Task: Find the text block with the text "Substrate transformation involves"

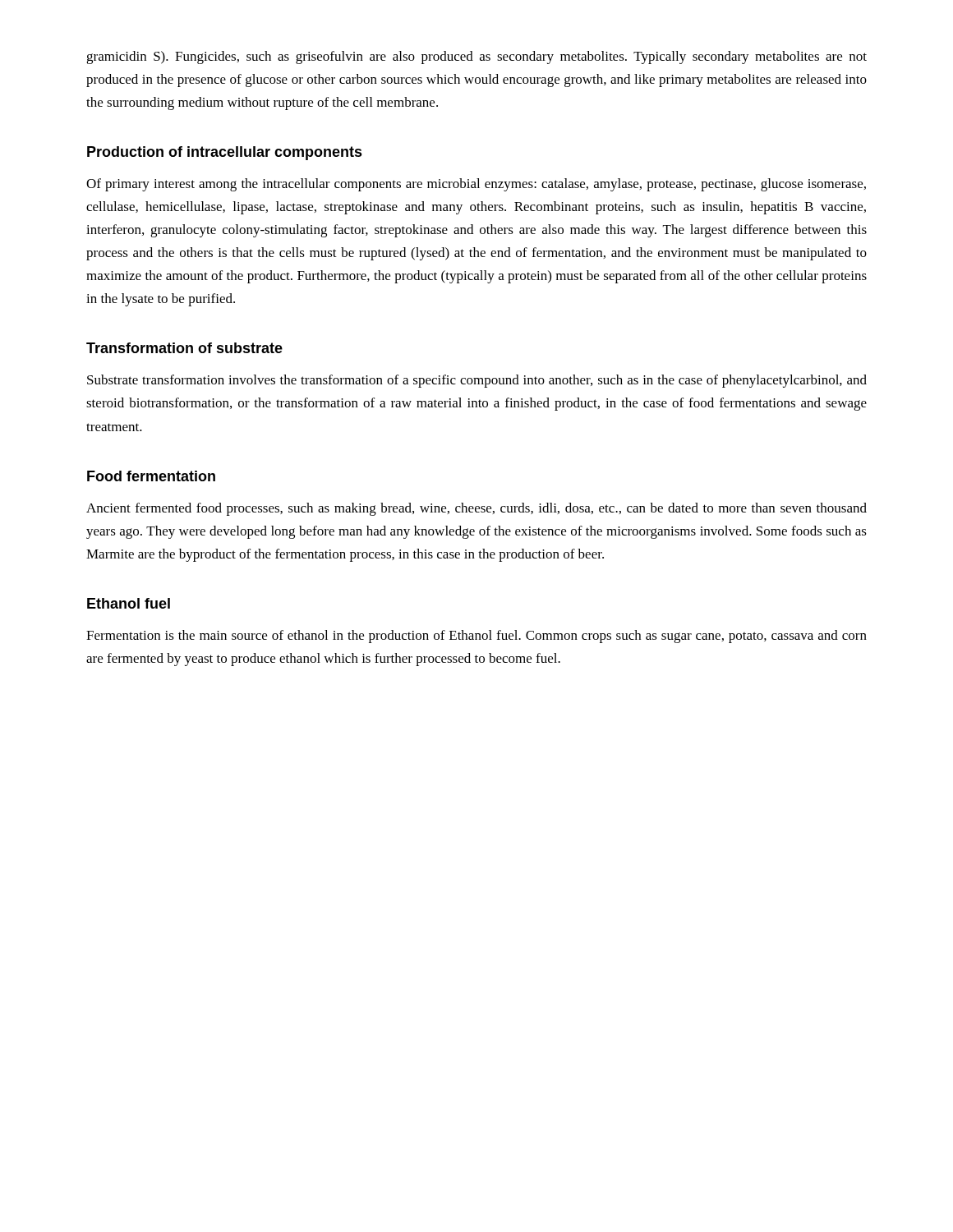Action: pyautogui.click(x=476, y=403)
